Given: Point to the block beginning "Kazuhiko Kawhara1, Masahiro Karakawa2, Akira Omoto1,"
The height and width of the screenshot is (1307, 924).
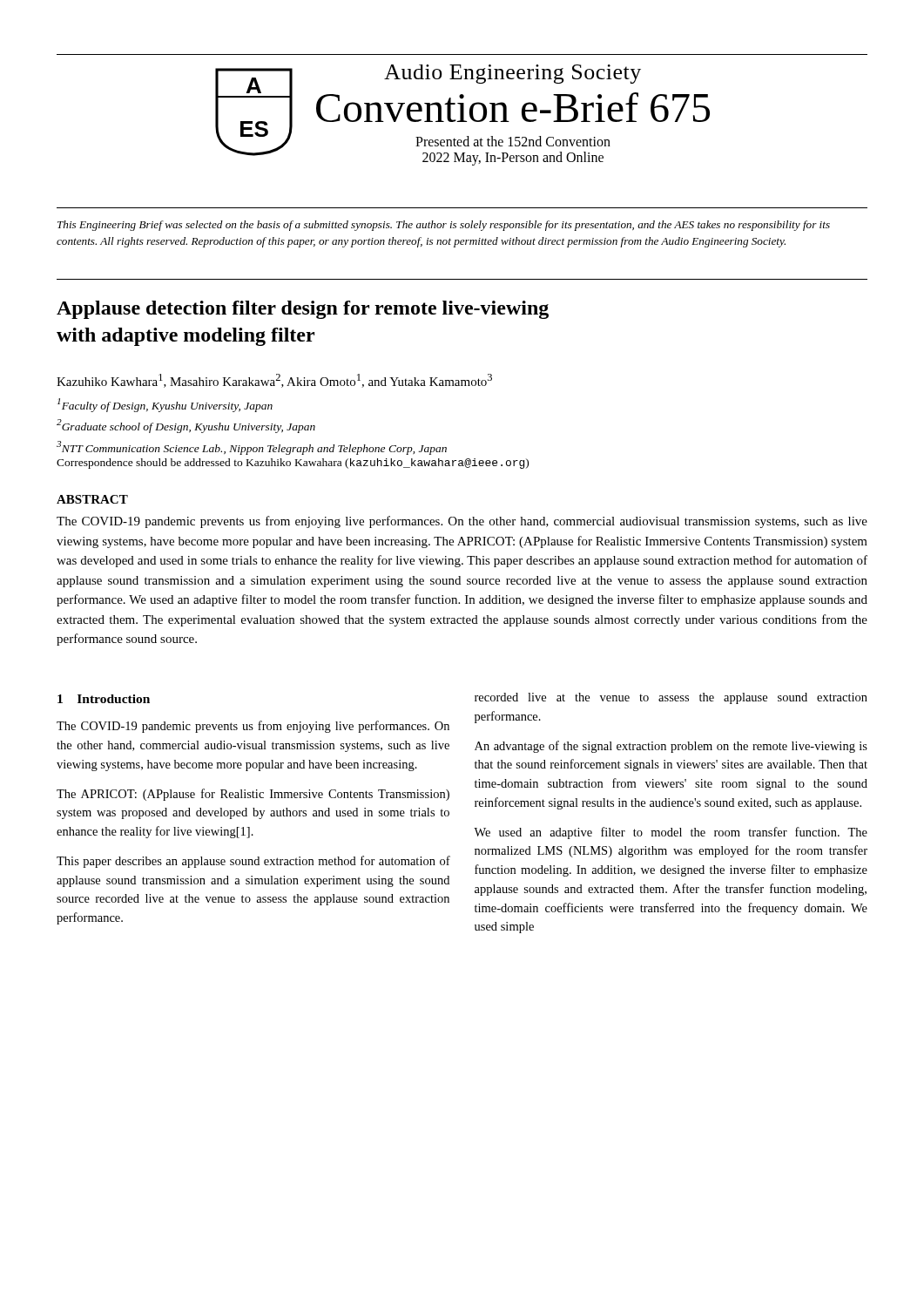Looking at the screenshot, I should pyautogui.click(x=275, y=380).
